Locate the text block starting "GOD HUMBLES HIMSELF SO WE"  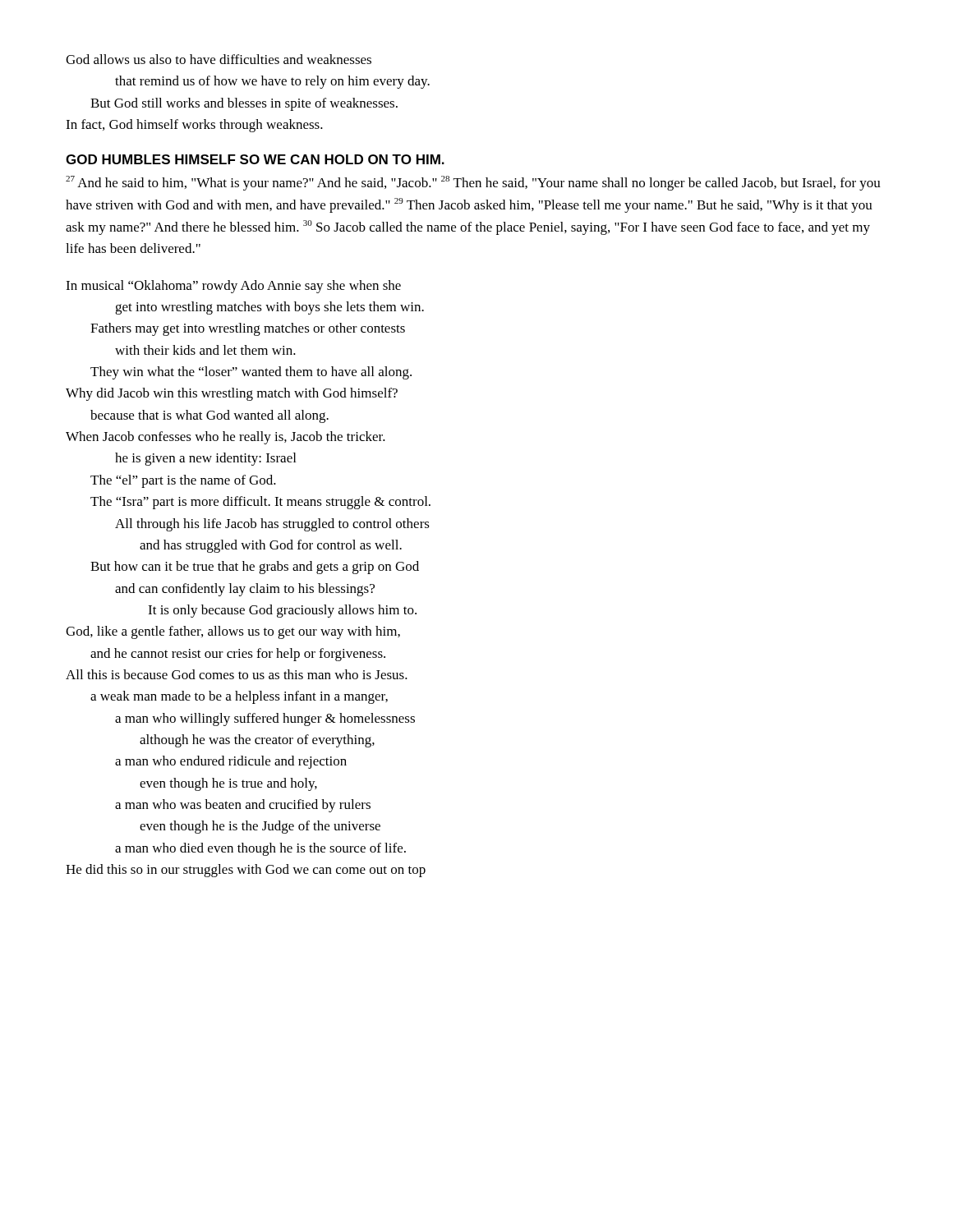[x=255, y=160]
